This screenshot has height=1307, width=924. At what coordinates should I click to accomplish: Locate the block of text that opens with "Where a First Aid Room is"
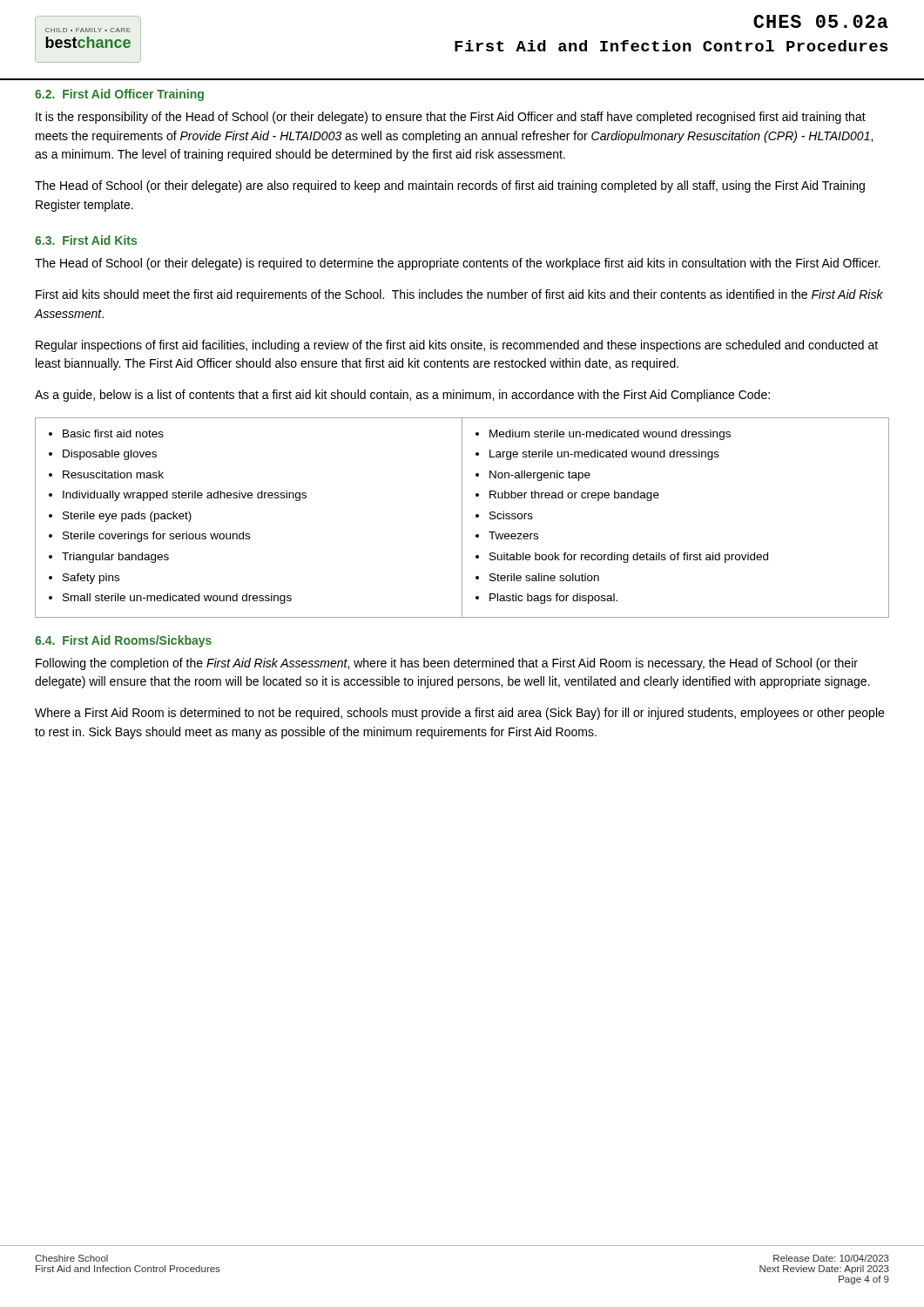pos(460,722)
